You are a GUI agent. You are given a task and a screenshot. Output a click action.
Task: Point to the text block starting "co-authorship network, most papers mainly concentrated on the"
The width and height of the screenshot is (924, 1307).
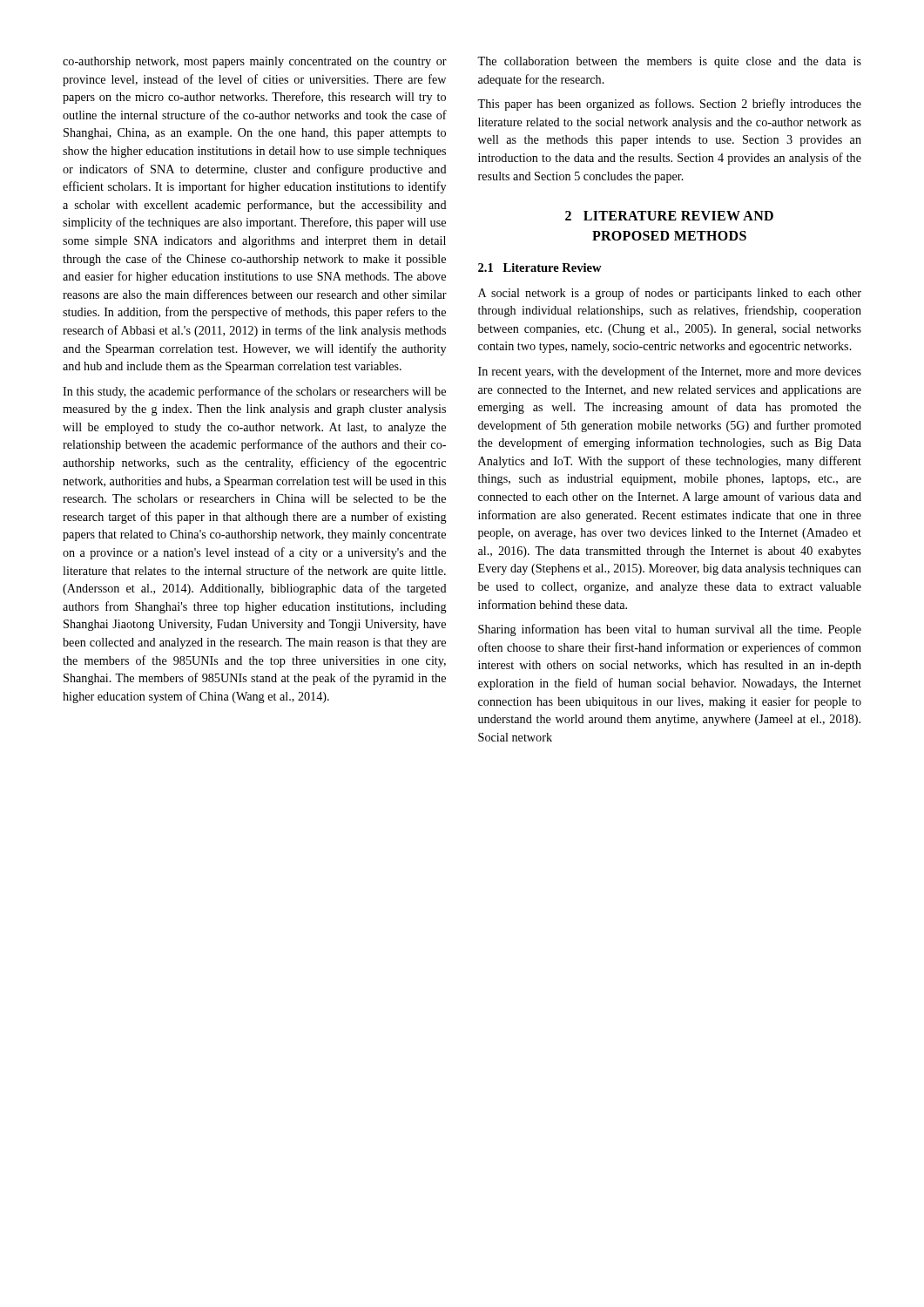tap(255, 214)
